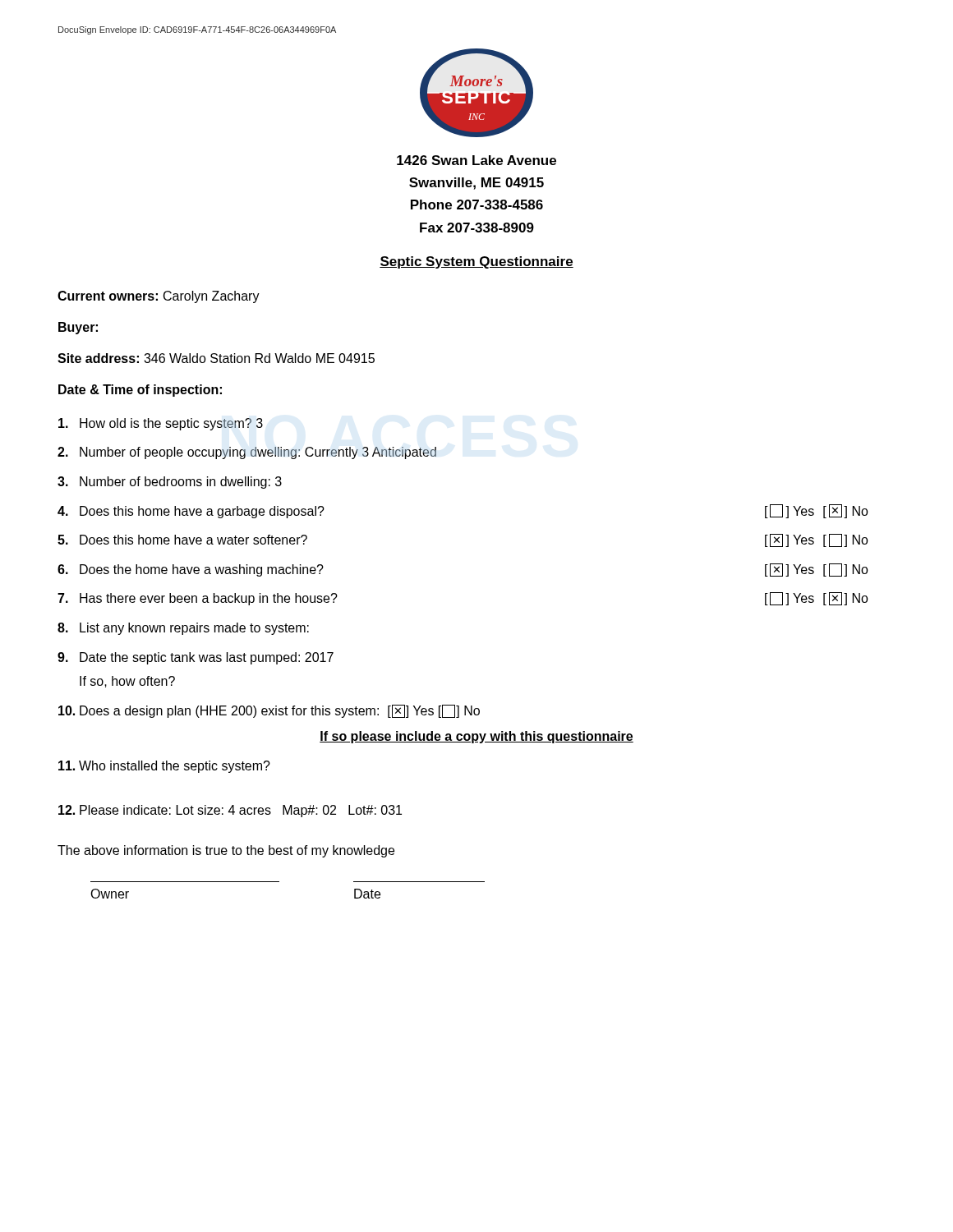Select the text block that says "Date & Time"
The image size is (953, 1232).
point(140,389)
